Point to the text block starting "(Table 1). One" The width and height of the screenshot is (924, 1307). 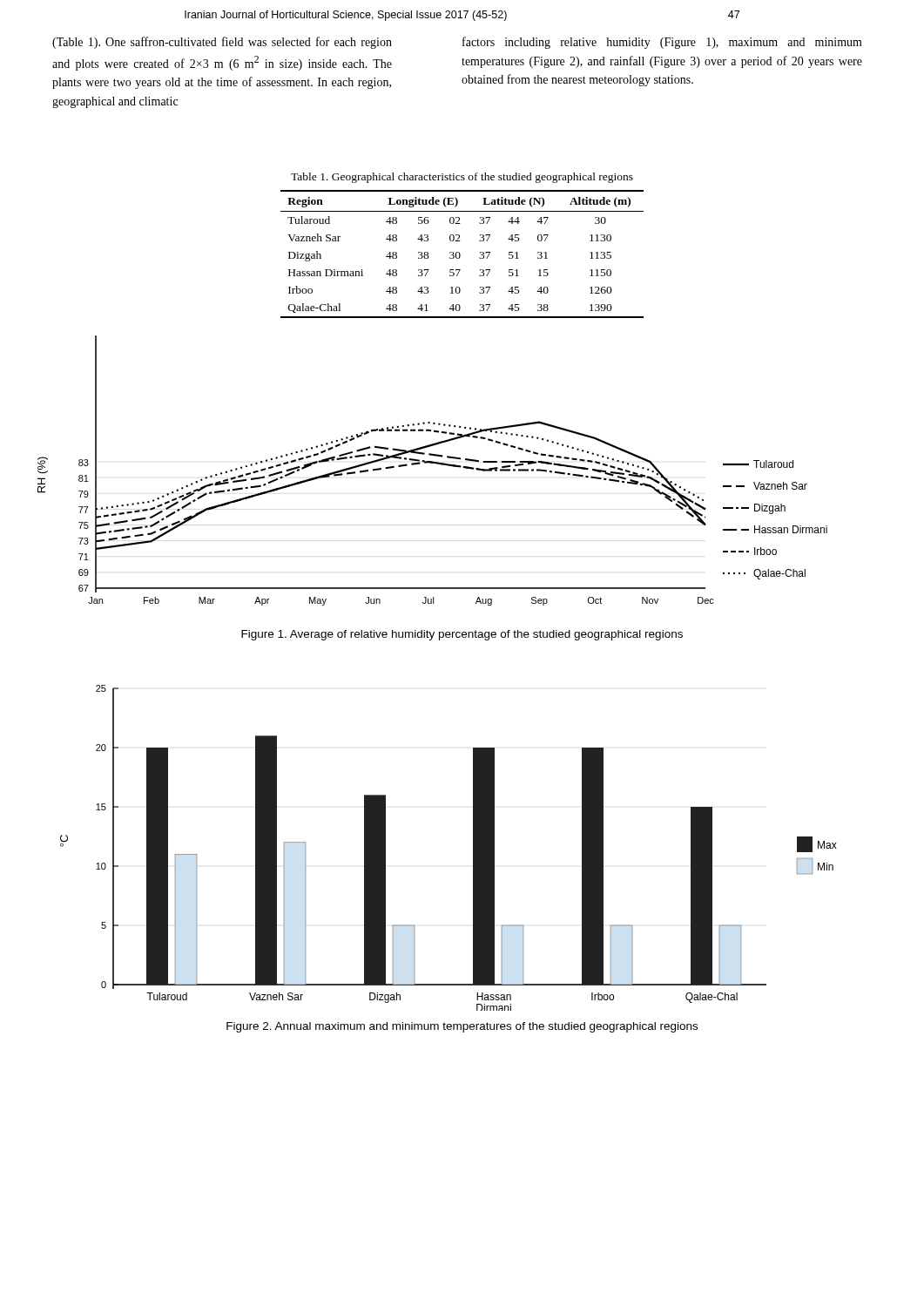222,72
